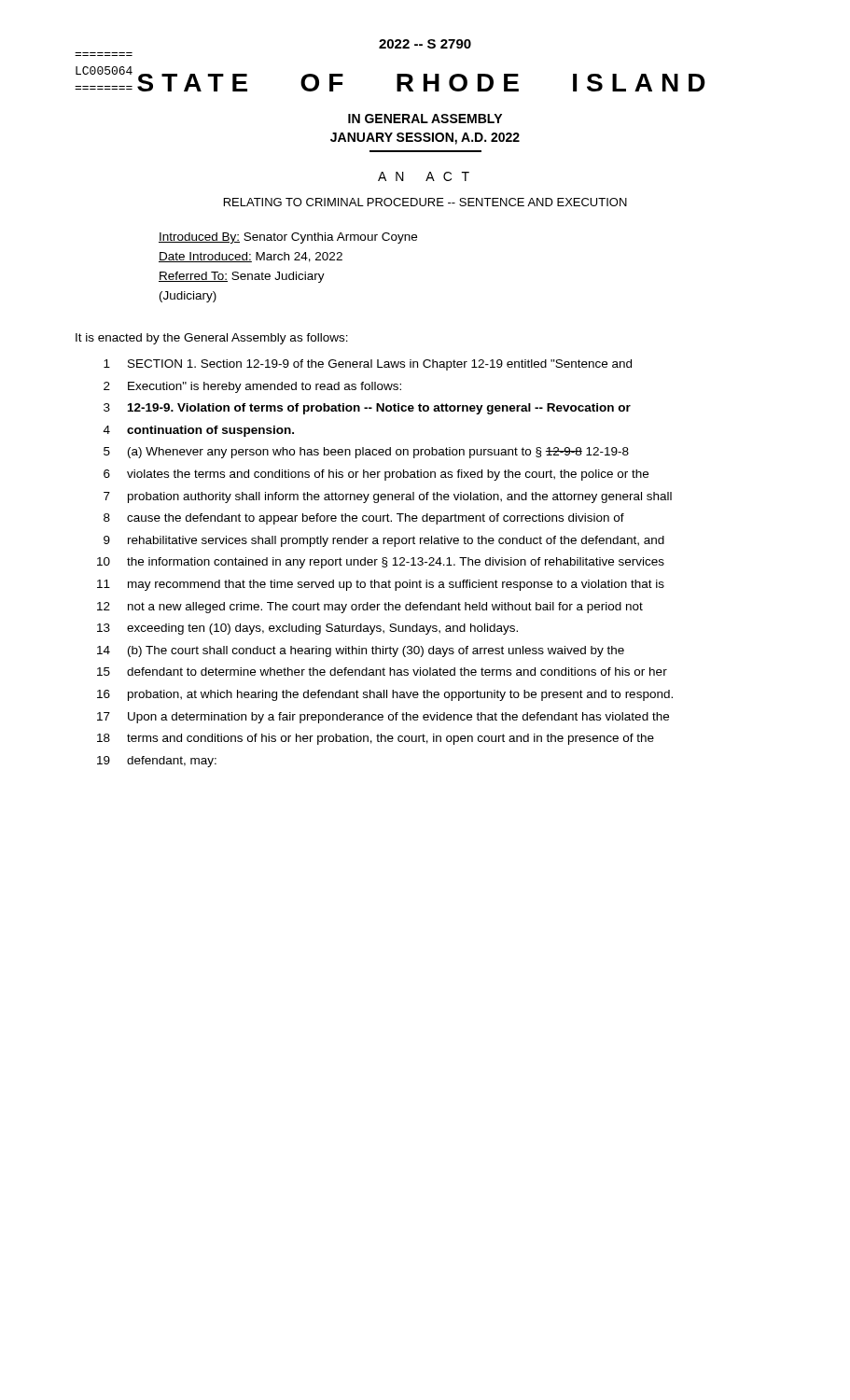Screen dimensions: 1400x850
Task: Select the list item that reads "10 the information contained"
Action: click(x=425, y=562)
